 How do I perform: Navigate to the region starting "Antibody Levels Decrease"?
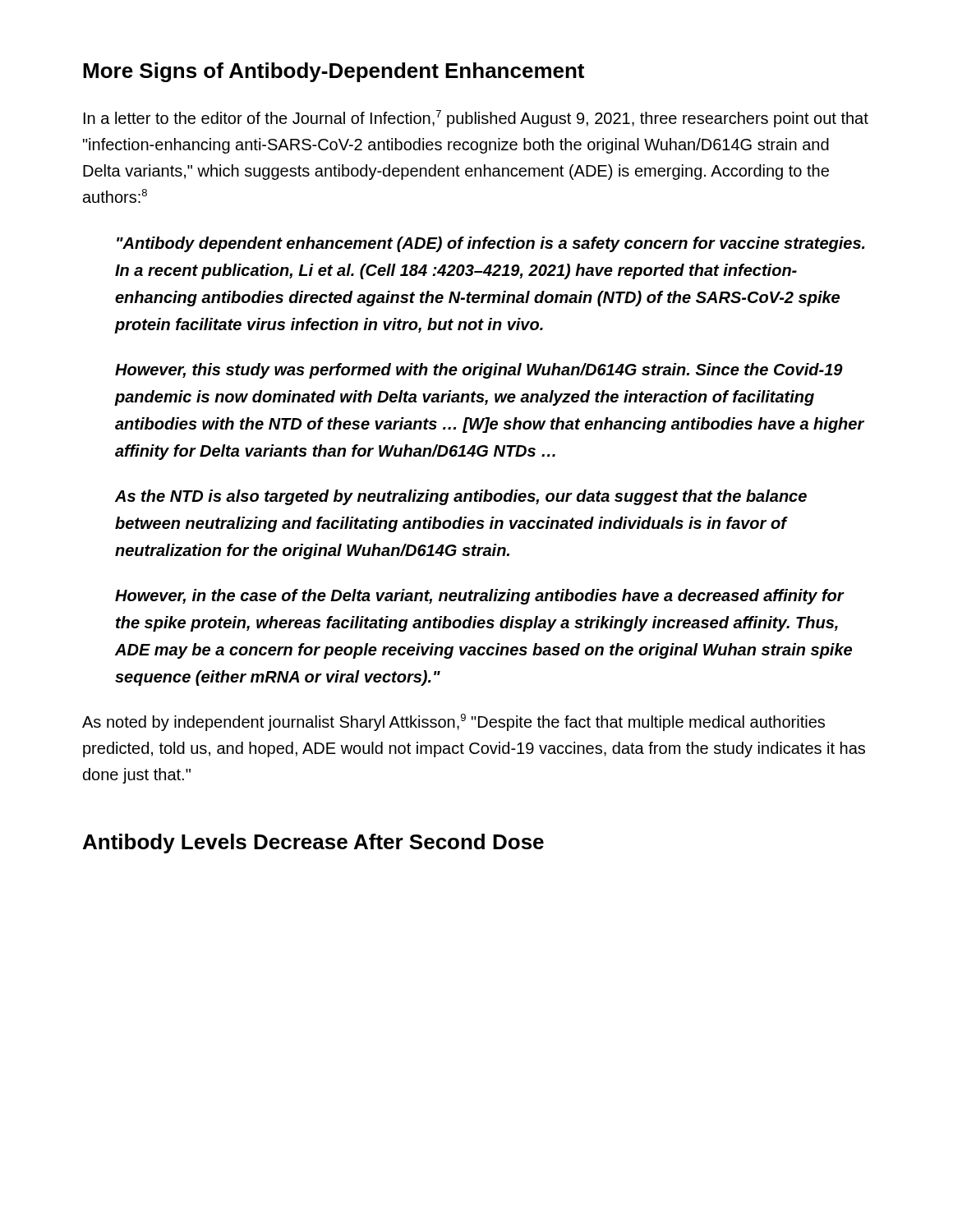coord(313,842)
